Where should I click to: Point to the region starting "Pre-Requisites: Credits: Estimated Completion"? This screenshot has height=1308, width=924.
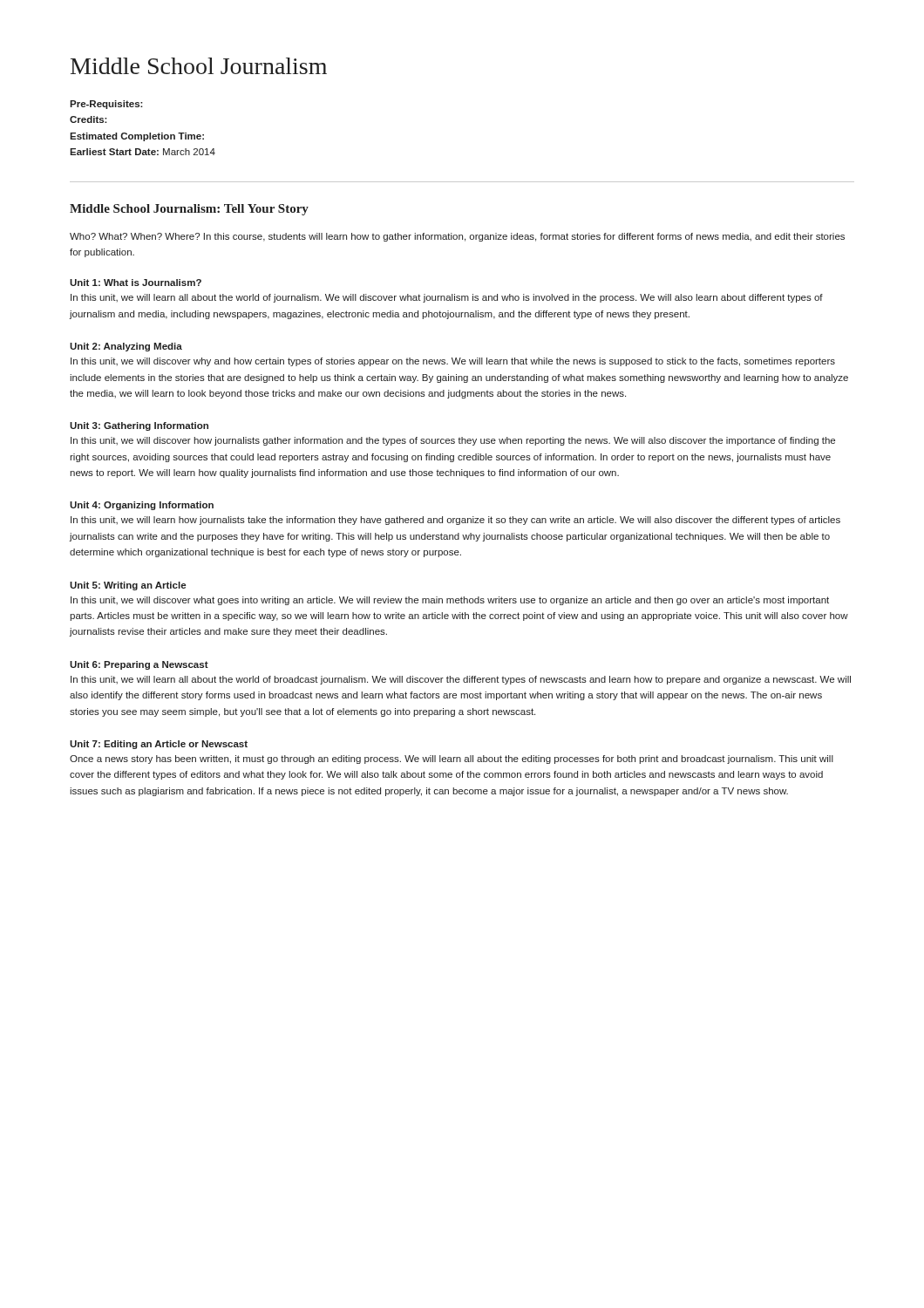pyautogui.click(x=142, y=128)
